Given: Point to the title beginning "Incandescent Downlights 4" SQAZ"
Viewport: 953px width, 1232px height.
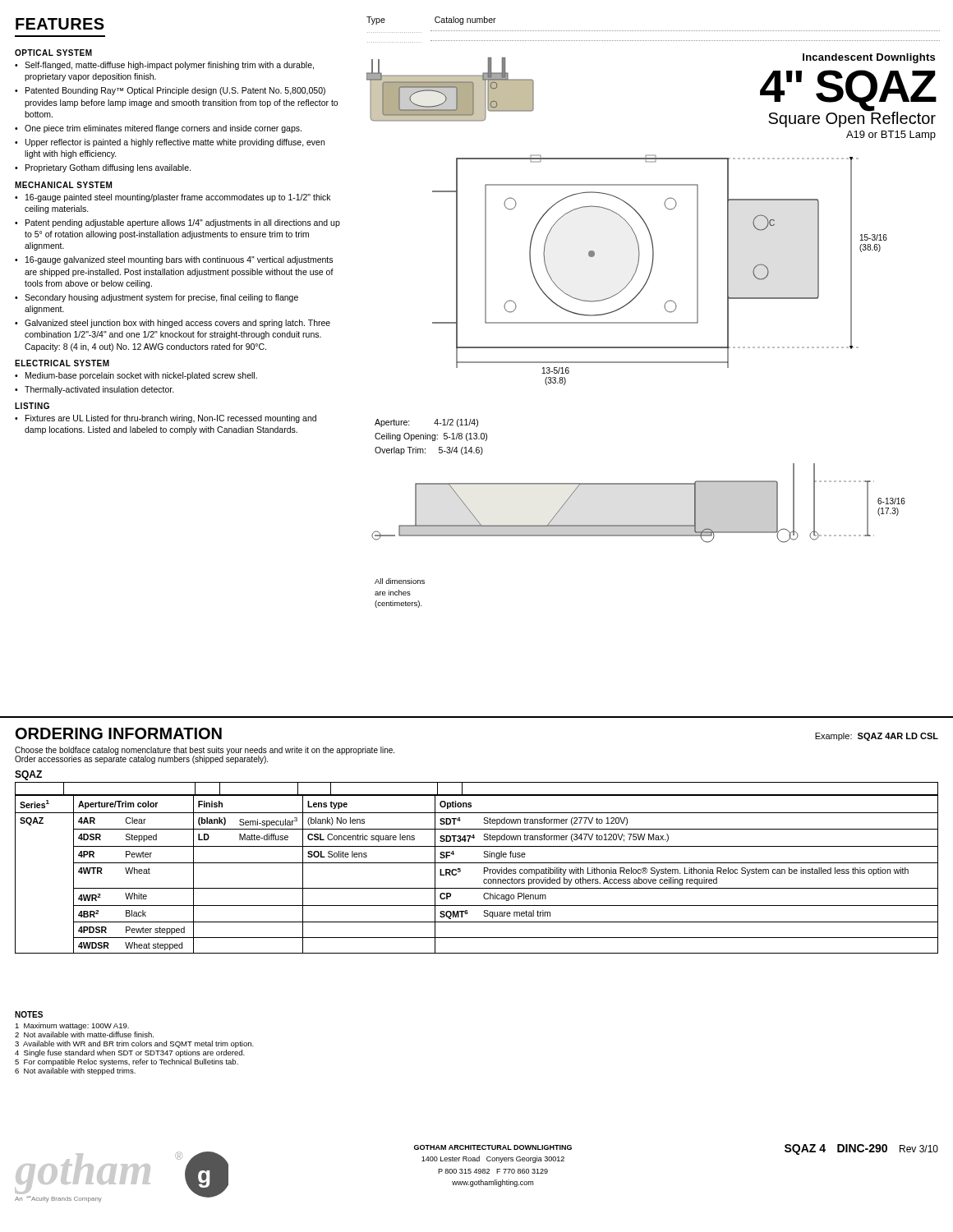Looking at the screenshot, I should (869, 58).
